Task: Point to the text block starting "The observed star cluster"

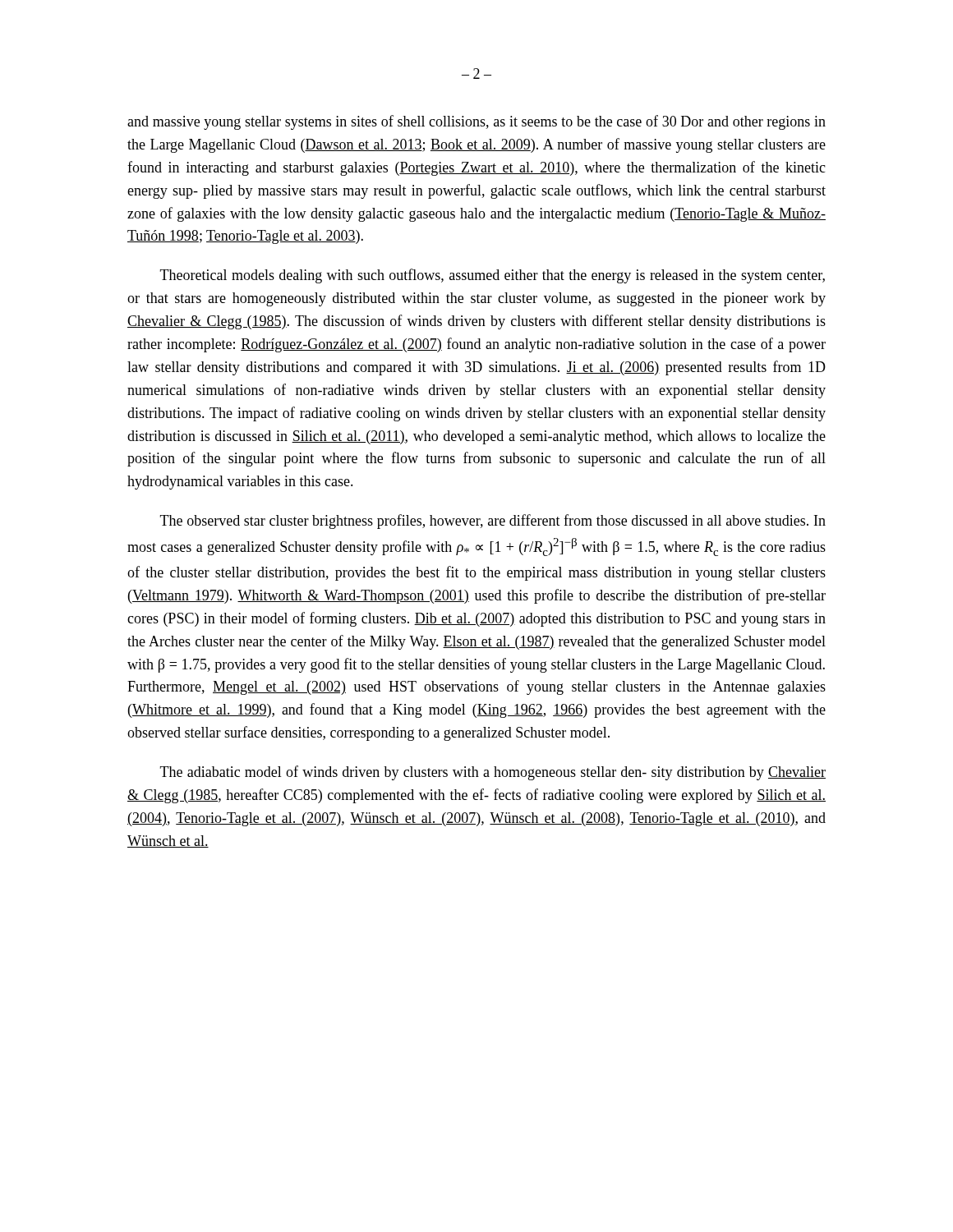Action: 476,627
